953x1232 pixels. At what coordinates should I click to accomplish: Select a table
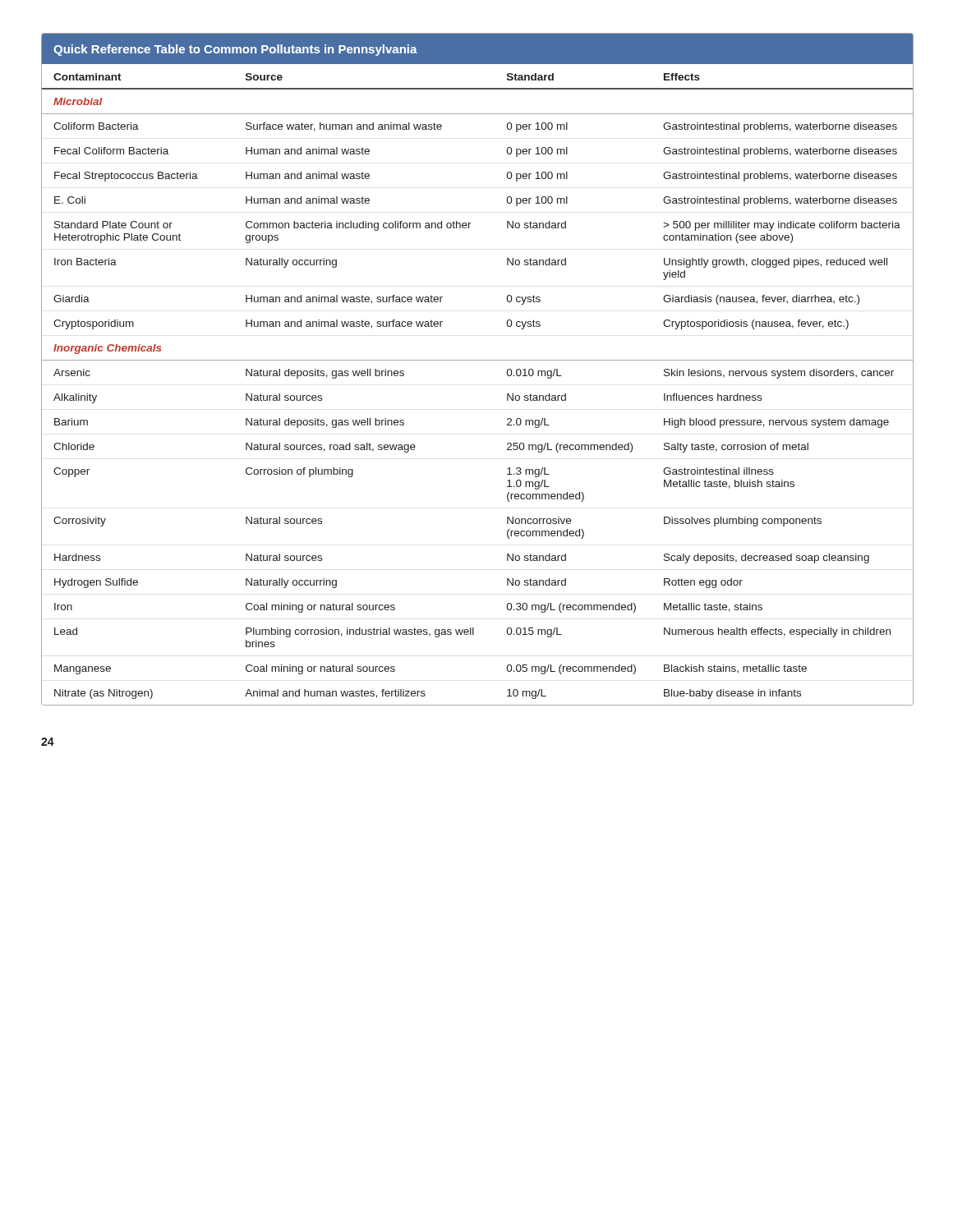tap(477, 369)
